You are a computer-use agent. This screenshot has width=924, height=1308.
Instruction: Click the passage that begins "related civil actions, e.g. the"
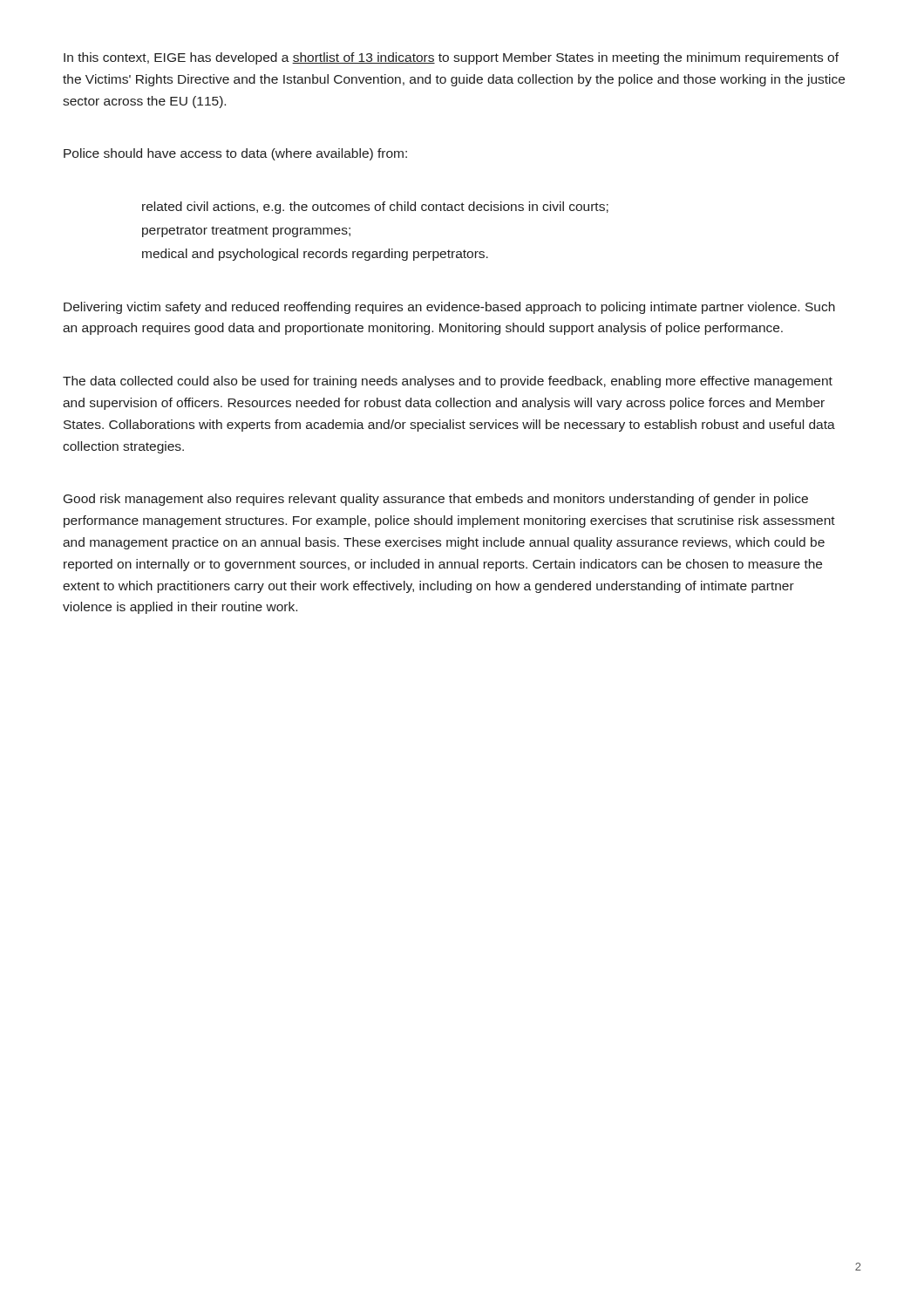pyautogui.click(x=375, y=206)
